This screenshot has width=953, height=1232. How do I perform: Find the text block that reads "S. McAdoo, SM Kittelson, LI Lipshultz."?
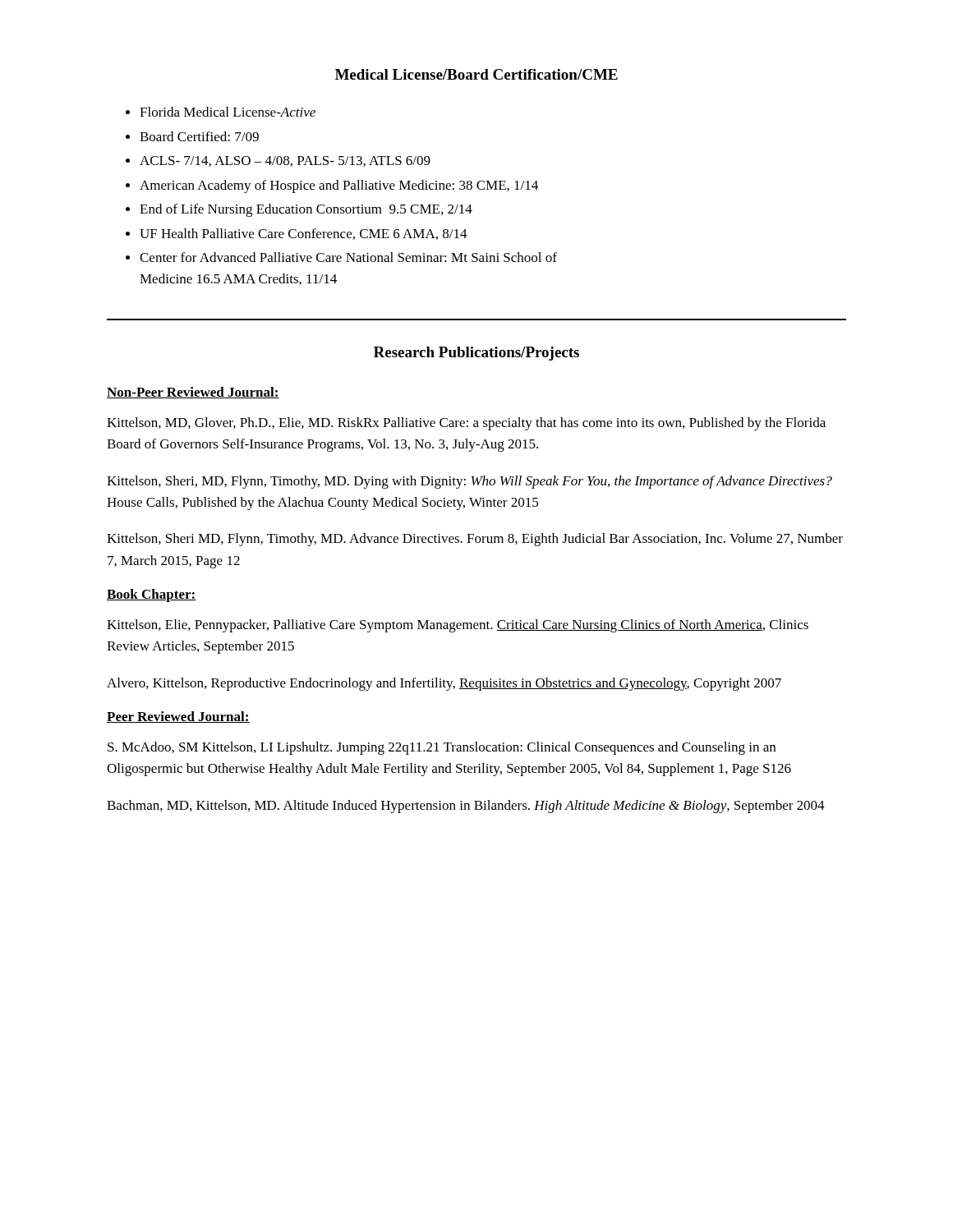tap(449, 758)
